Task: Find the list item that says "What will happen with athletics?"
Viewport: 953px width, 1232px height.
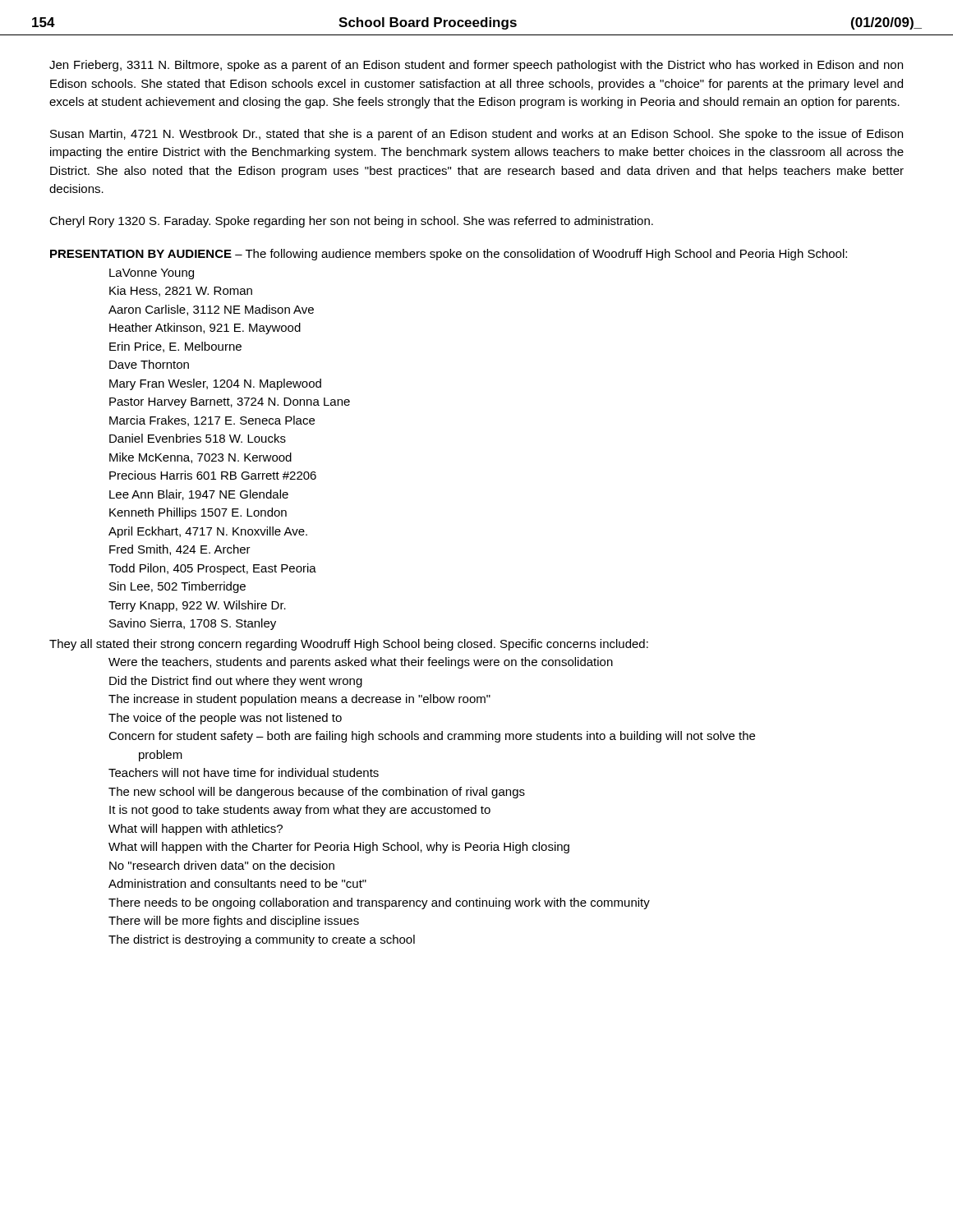Action: point(196,828)
